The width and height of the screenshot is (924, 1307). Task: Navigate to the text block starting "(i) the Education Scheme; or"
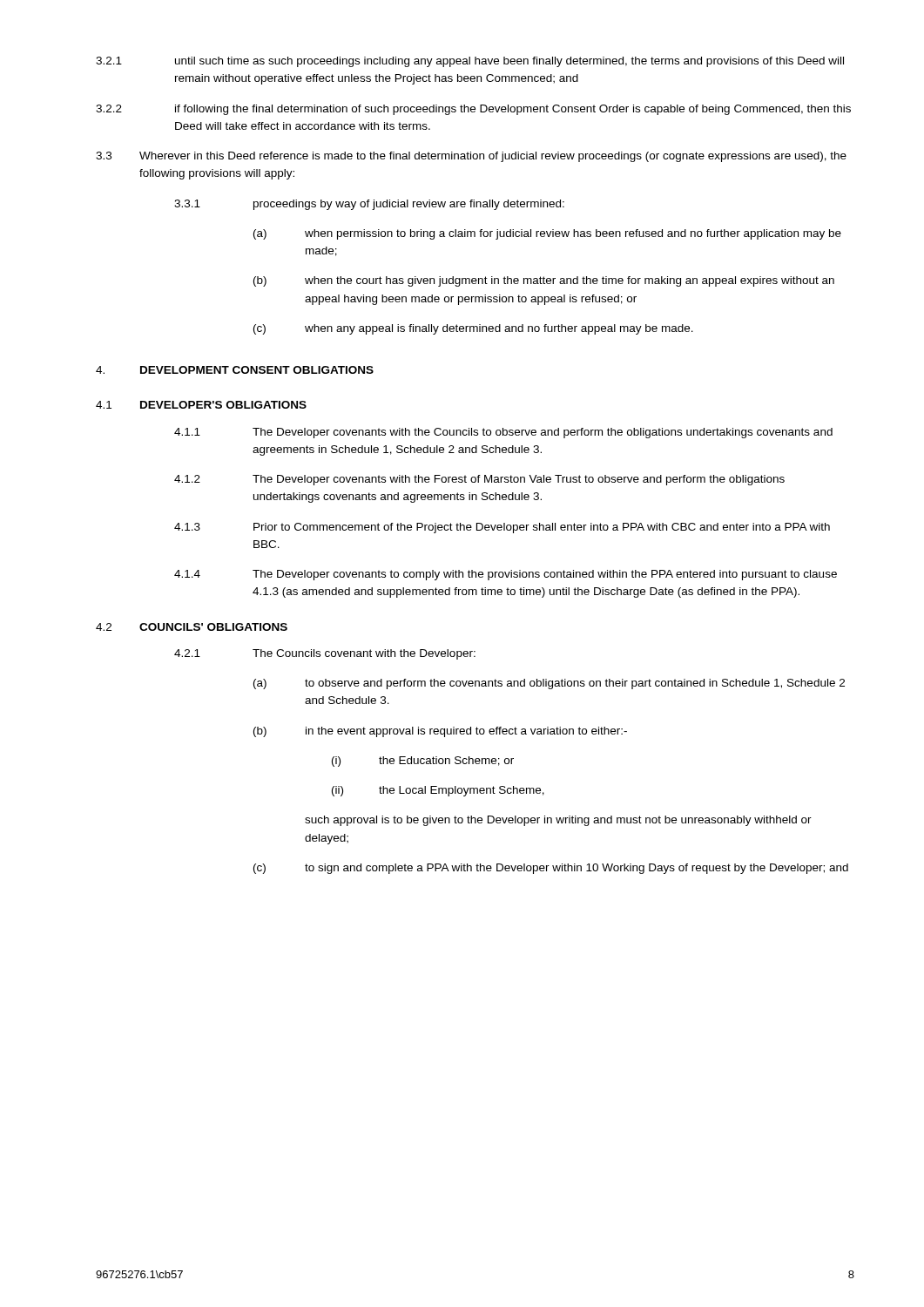pyautogui.click(x=423, y=762)
